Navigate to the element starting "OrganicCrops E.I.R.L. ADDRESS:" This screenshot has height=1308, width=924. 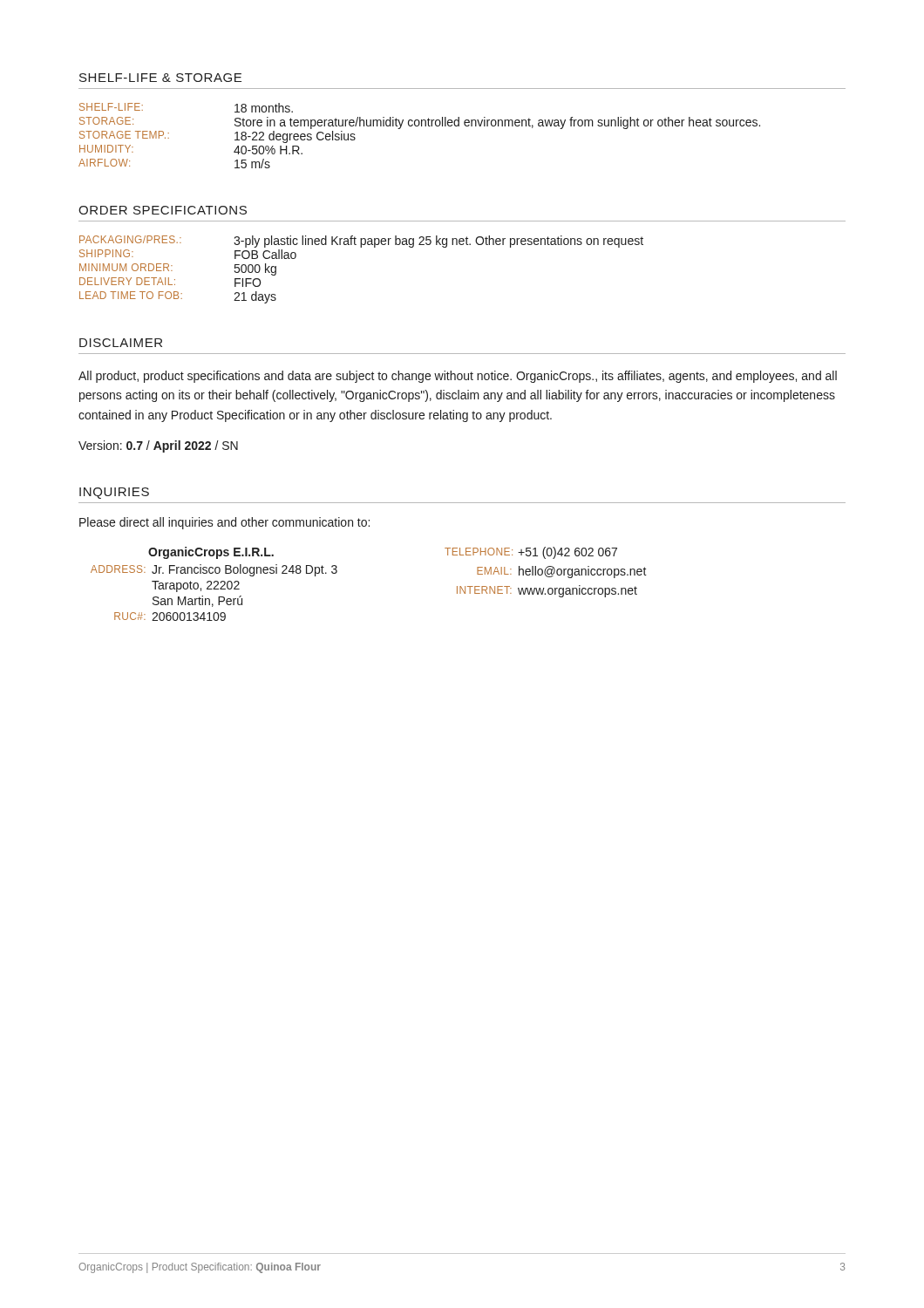[462, 585]
